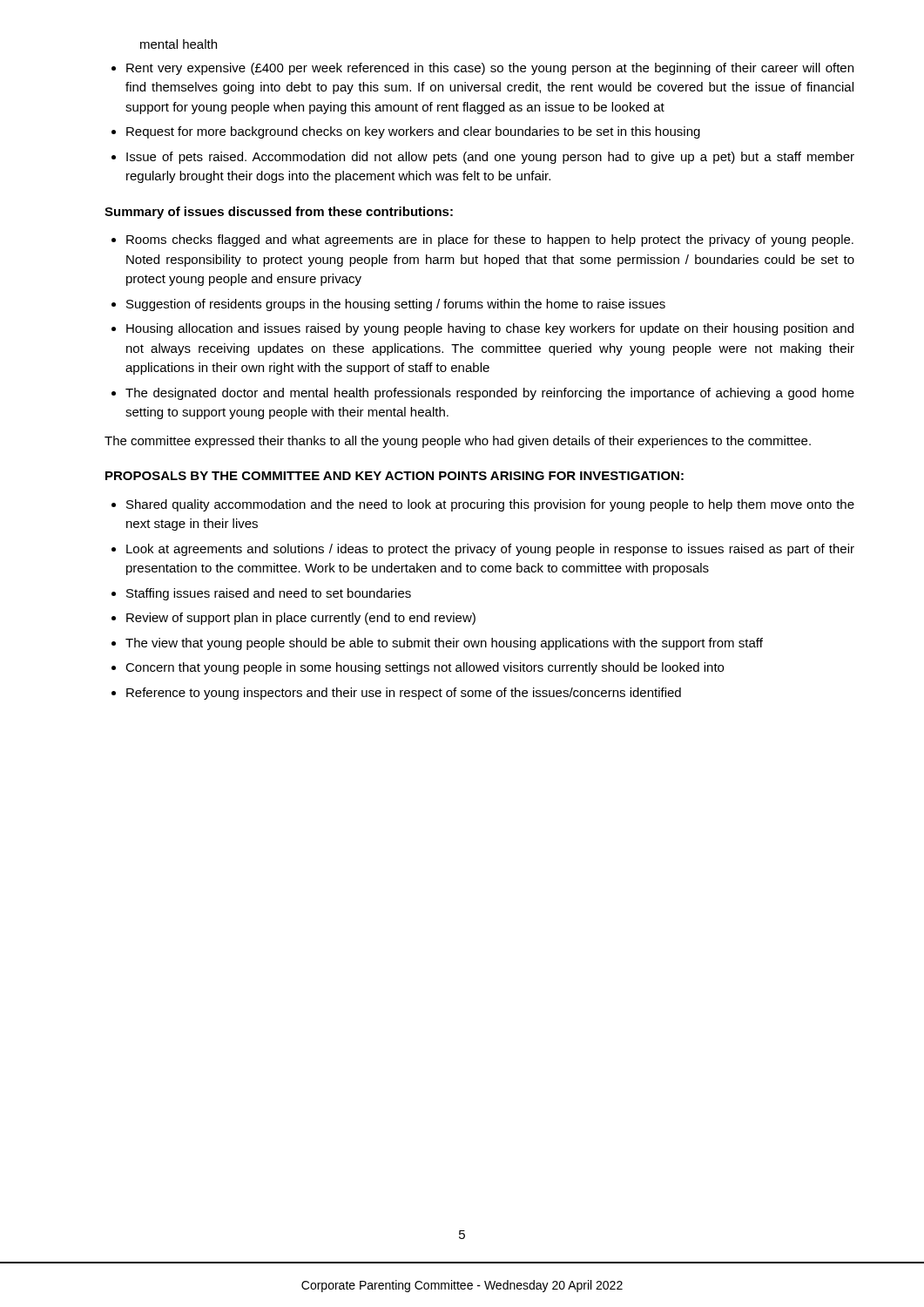Navigate to the block starting "Staffing issues raised and"
This screenshot has width=924, height=1307.
[268, 593]
